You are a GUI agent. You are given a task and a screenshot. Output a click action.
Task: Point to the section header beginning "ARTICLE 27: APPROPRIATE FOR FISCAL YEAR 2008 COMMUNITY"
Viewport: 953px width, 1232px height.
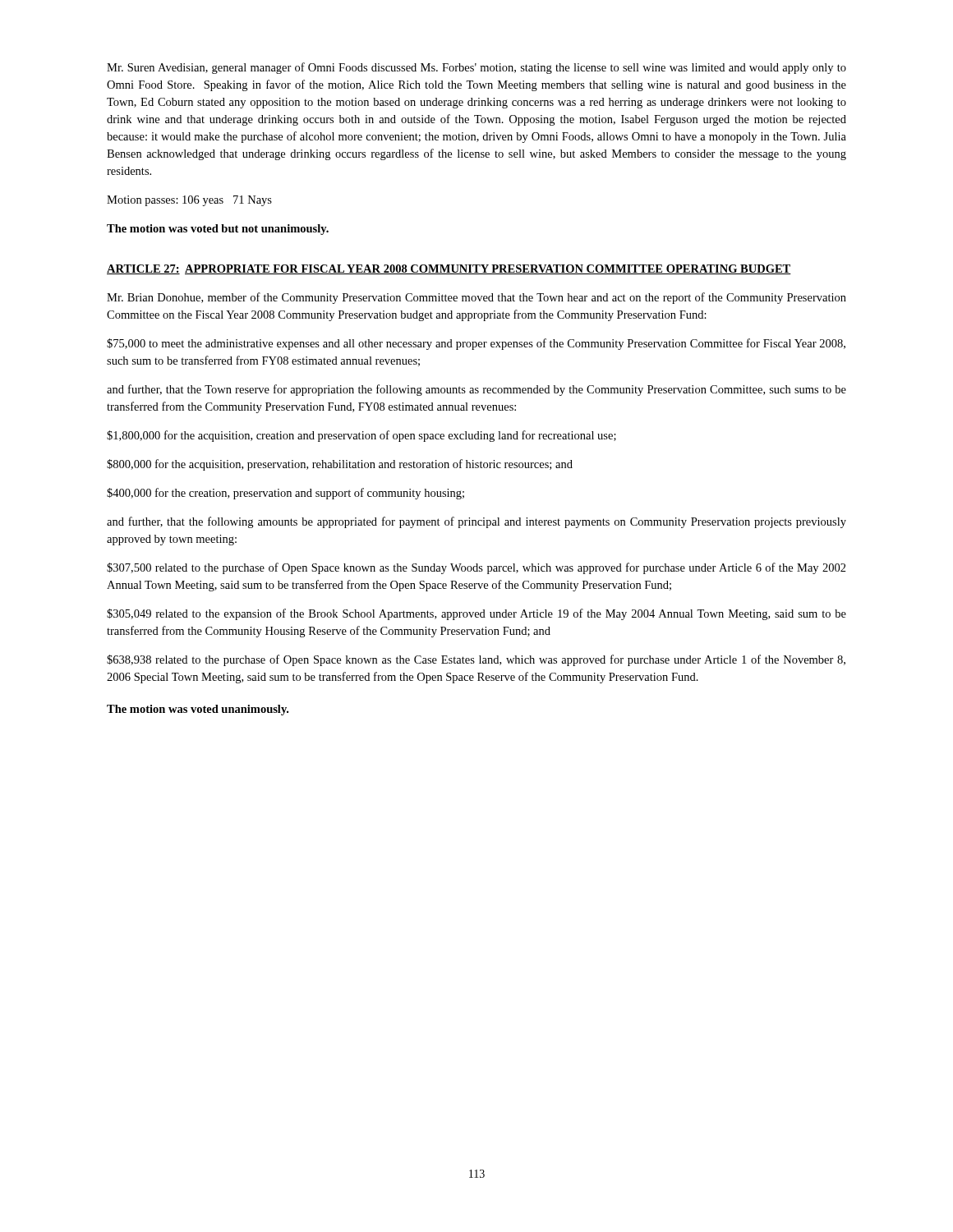pyautogui.click(x=449, y=269)
